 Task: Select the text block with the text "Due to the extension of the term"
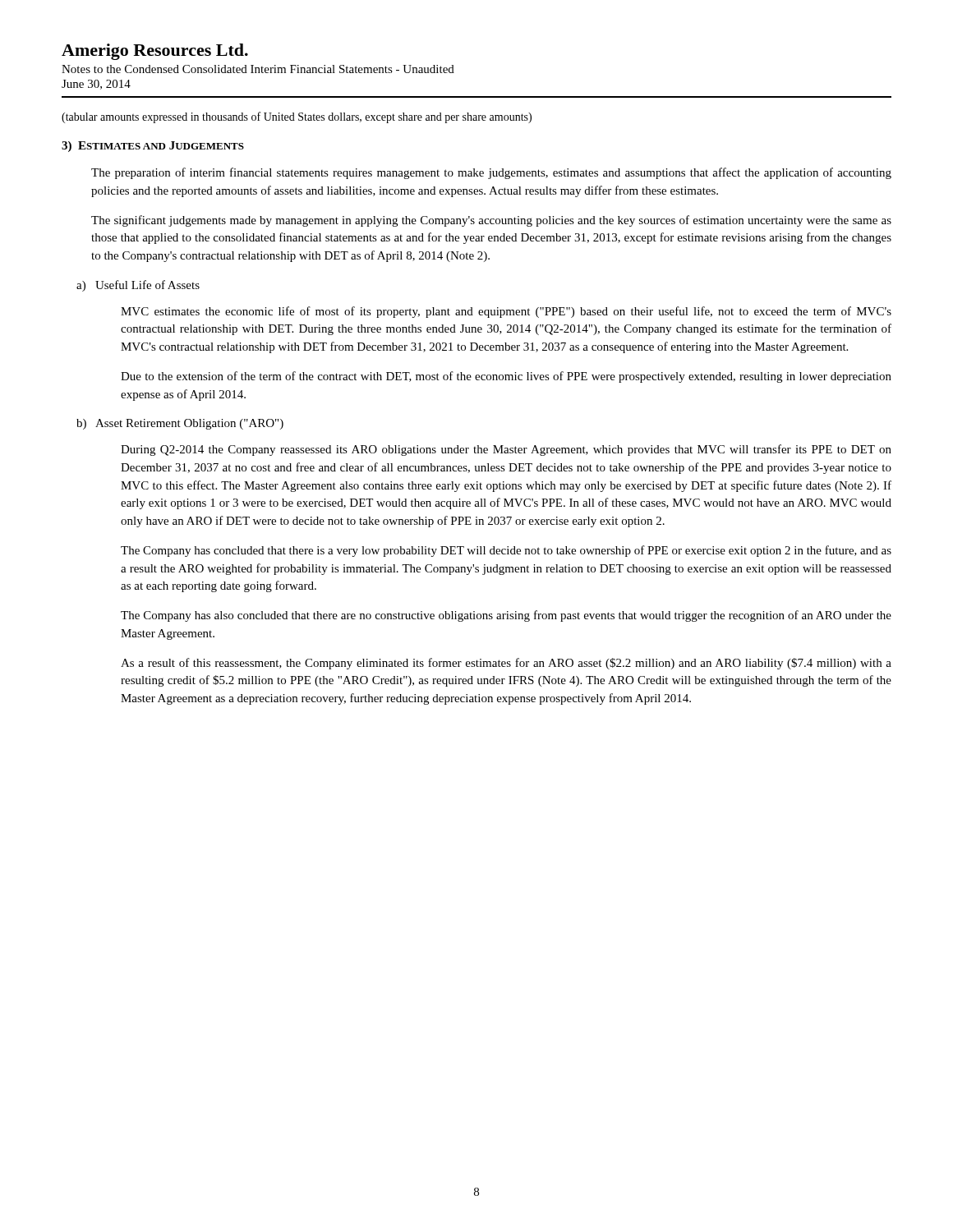tap(506, 385)
